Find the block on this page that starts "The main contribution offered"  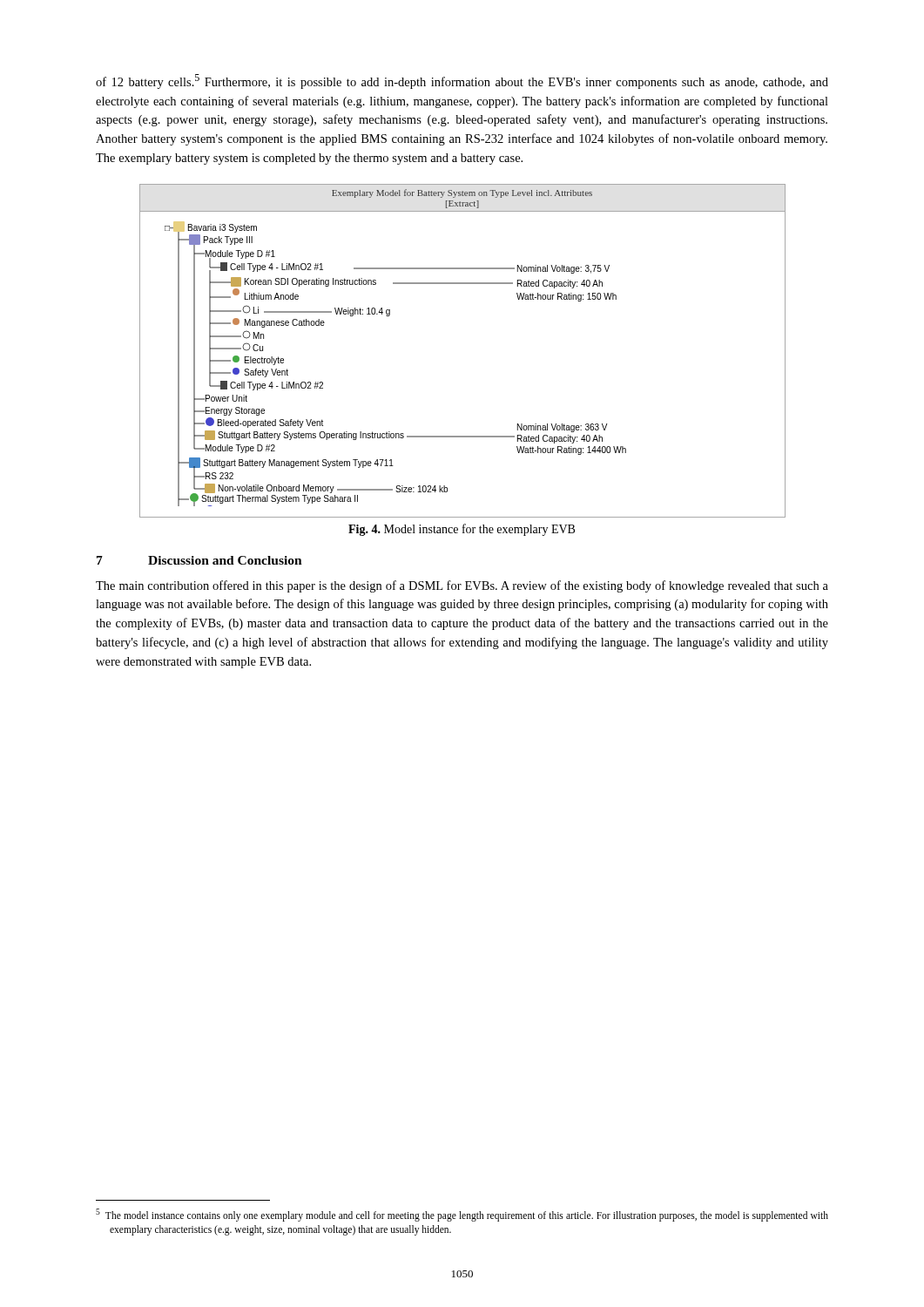coord(462,623)
